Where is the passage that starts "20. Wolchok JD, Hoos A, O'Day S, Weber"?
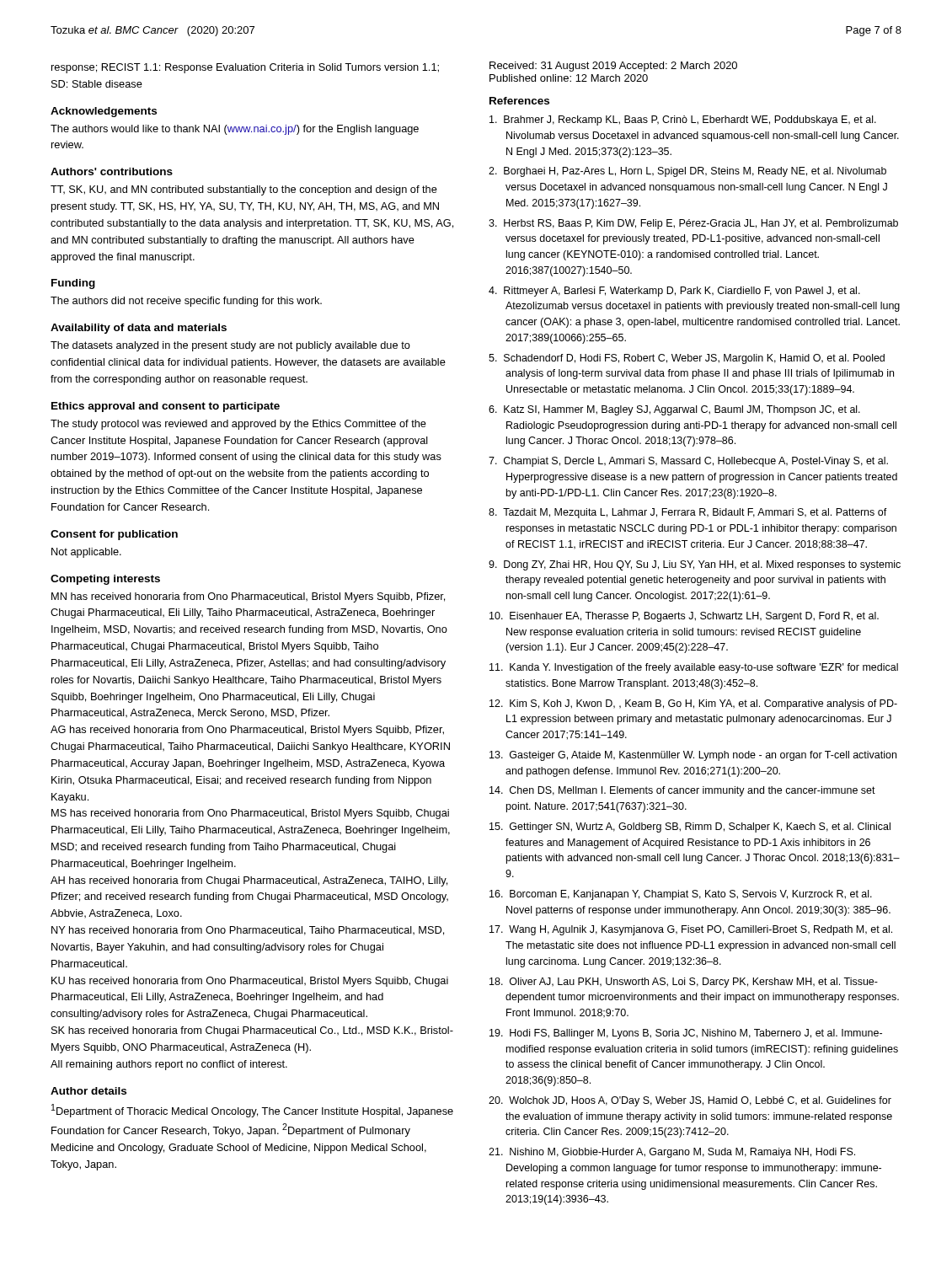 coord(691,1116)
